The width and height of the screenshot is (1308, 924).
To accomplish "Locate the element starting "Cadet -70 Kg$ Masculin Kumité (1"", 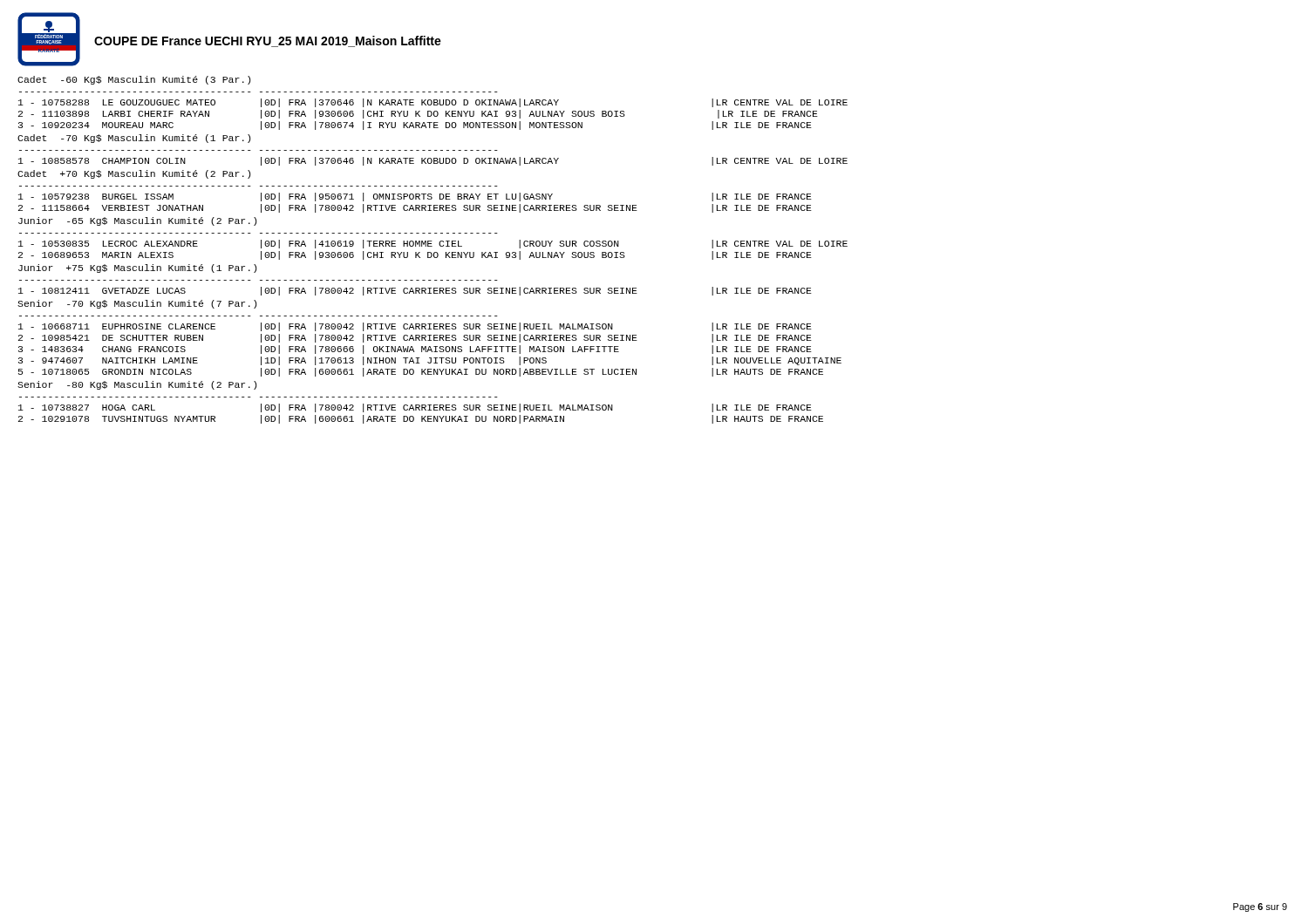I will tap(134, 139).
